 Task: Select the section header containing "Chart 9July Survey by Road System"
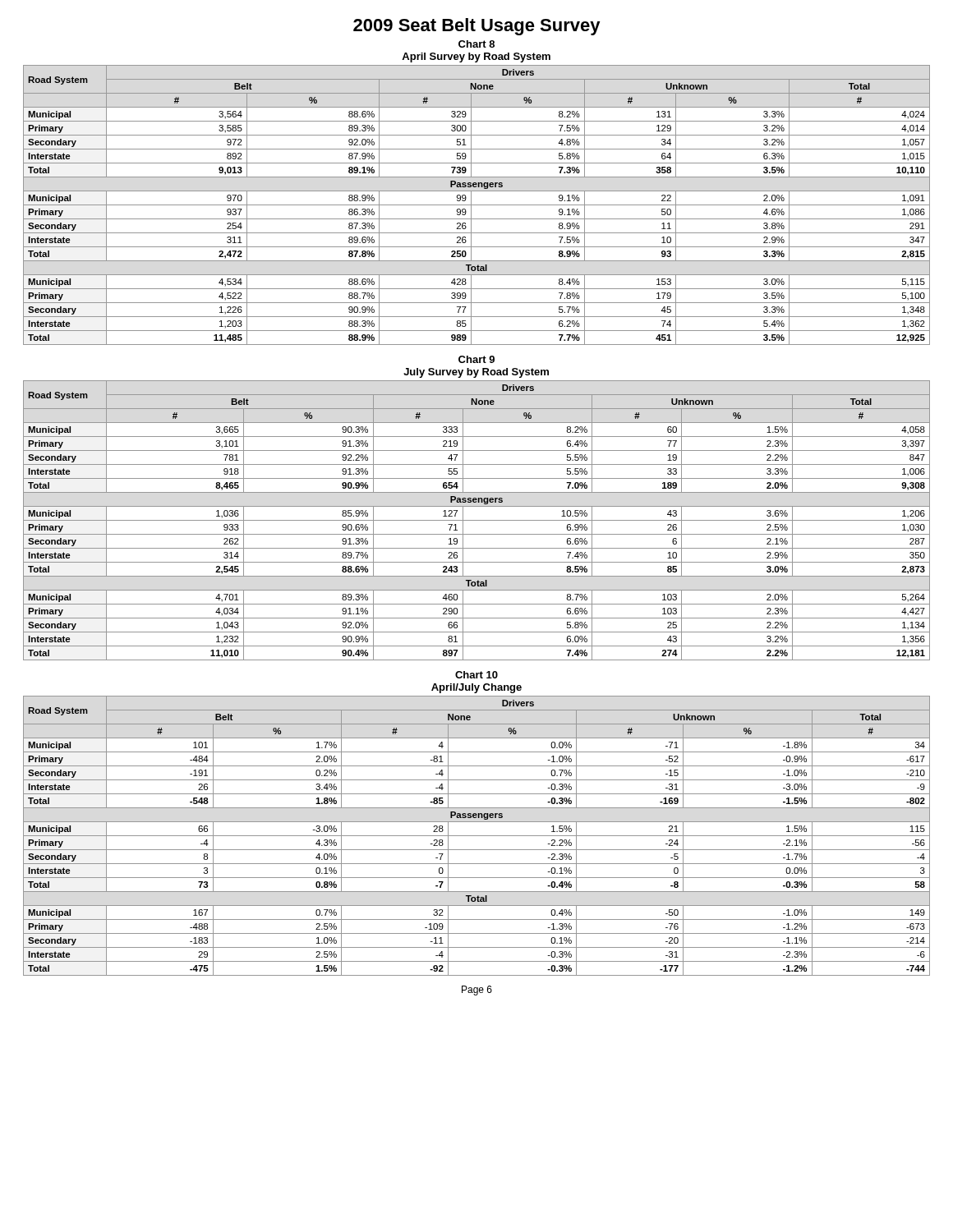click(x=476, y=366)
